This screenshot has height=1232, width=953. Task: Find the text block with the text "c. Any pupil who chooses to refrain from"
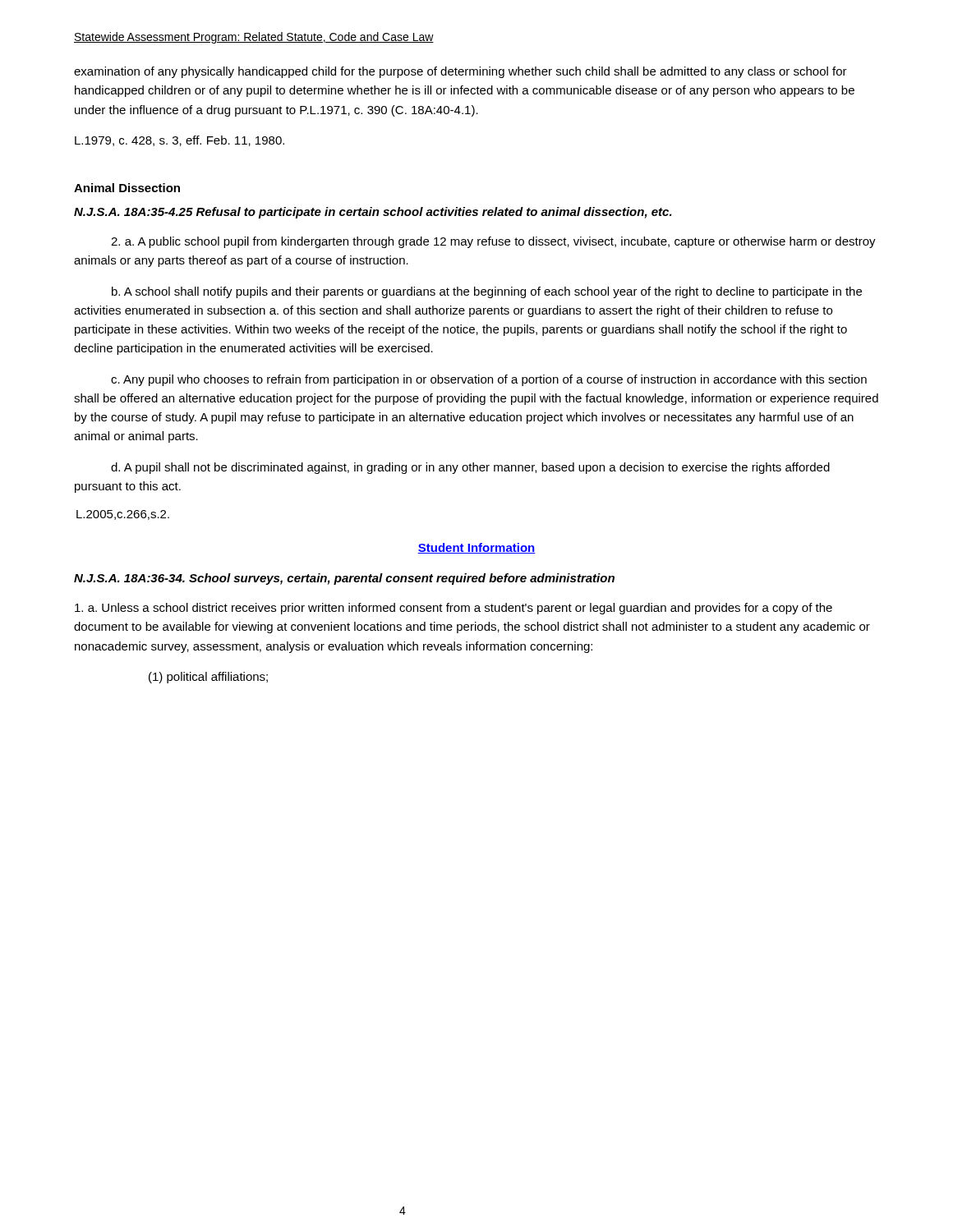coord(476,407)
